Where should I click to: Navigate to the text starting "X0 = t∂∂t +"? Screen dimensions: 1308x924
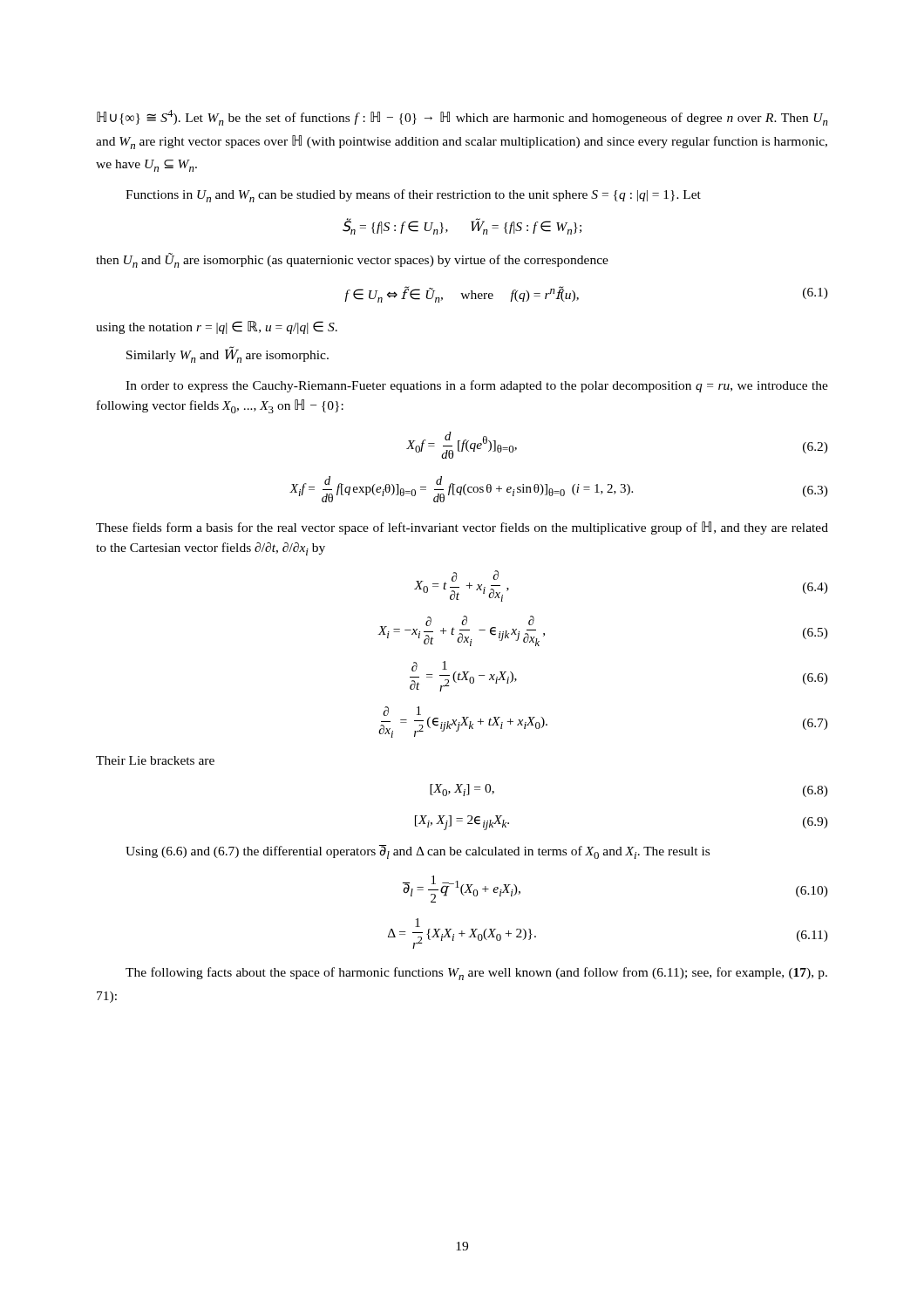(462, 587)
